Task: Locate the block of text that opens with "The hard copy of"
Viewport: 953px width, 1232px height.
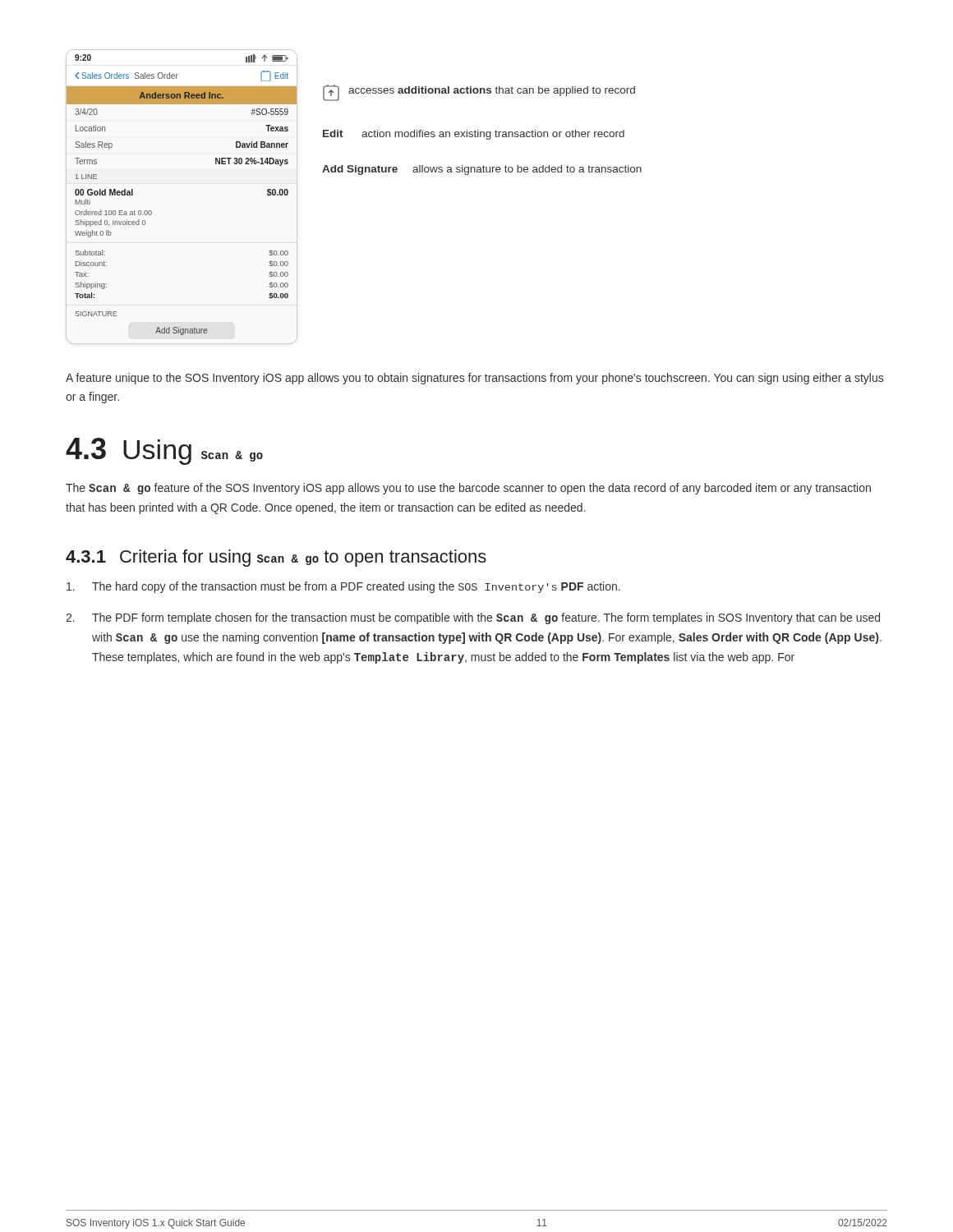Action: pos(476,587)
